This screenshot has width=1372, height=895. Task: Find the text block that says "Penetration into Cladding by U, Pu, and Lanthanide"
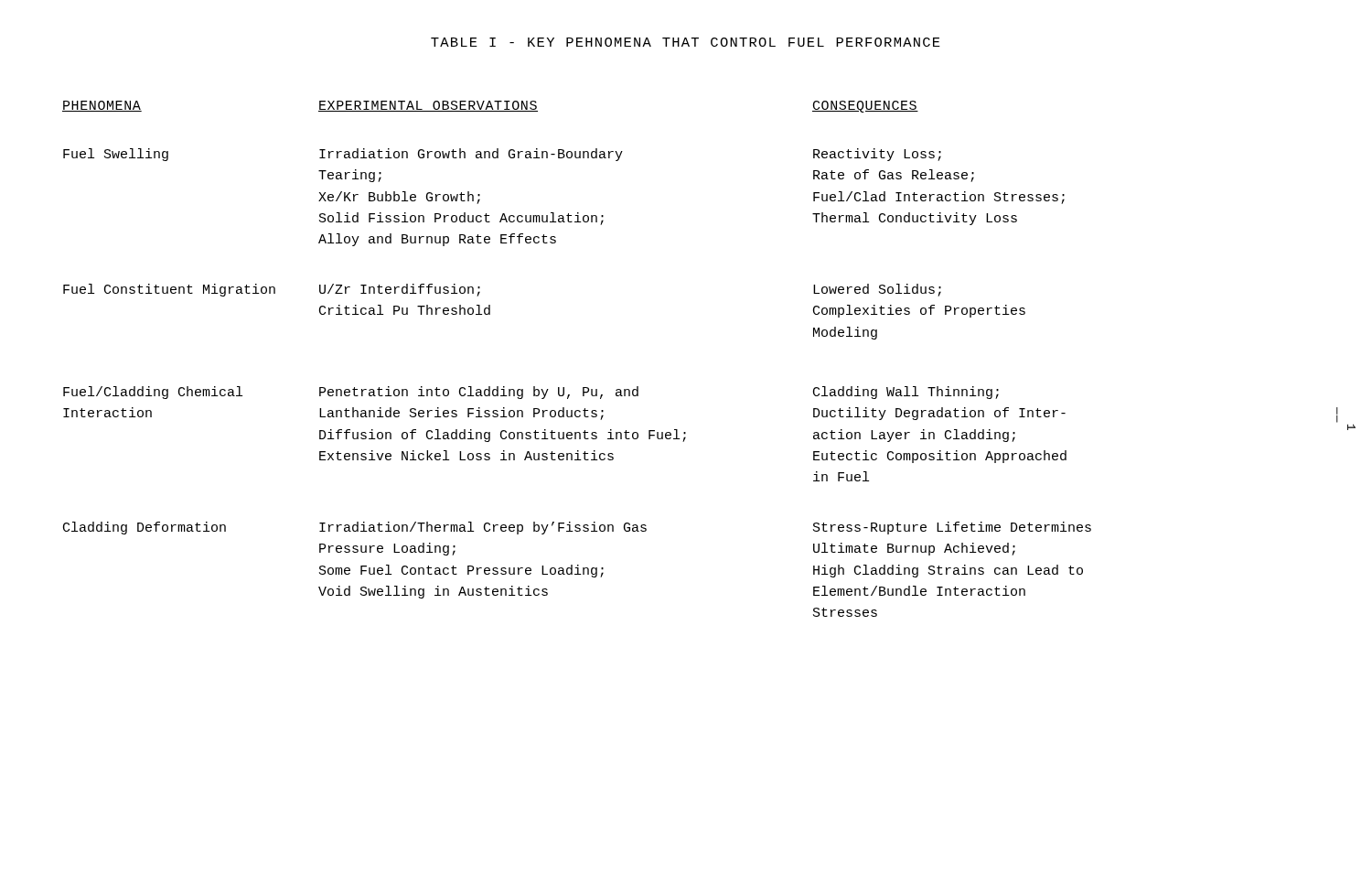(504, 425)
